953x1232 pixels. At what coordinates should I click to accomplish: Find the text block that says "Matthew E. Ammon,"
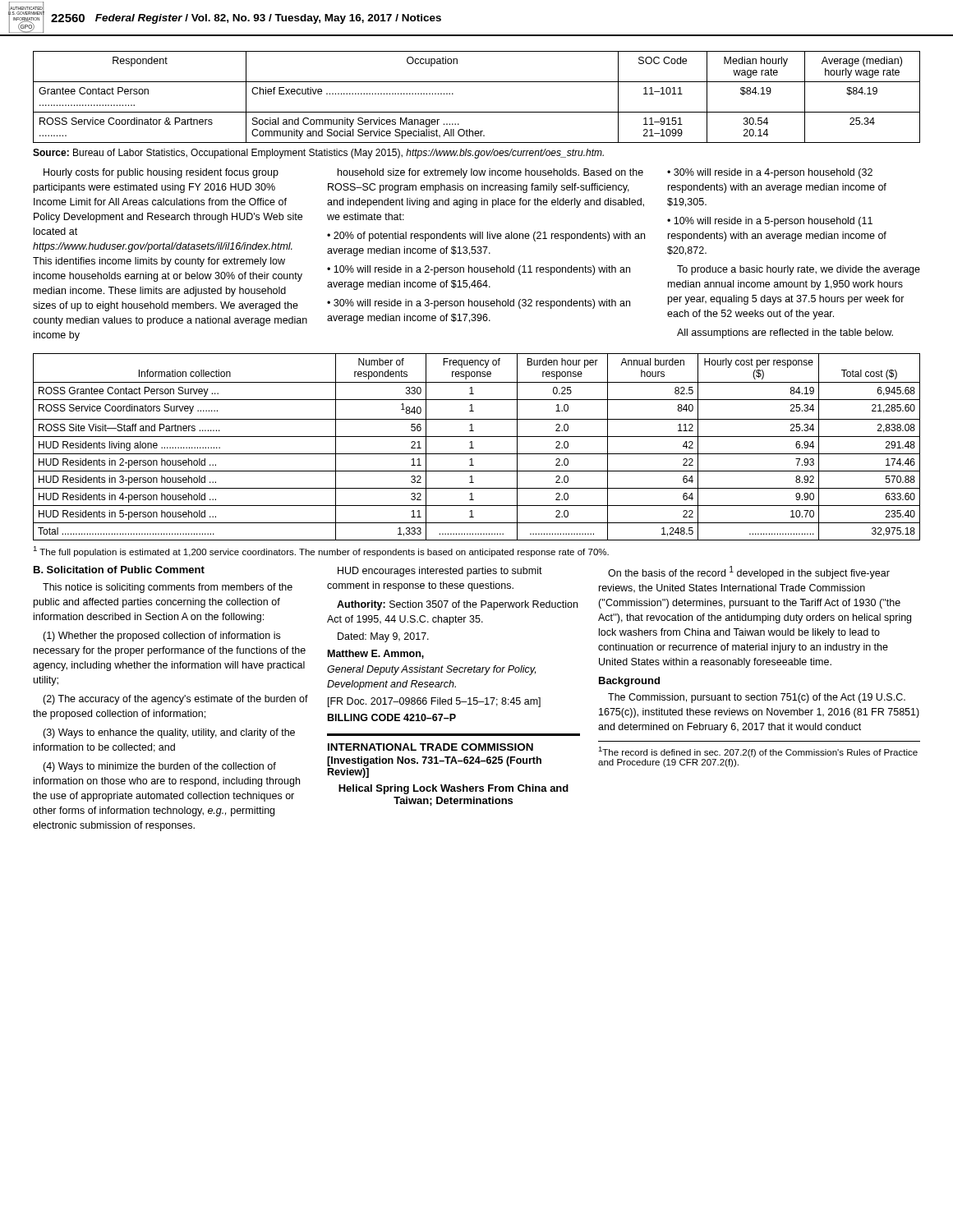tap(453, 686)
